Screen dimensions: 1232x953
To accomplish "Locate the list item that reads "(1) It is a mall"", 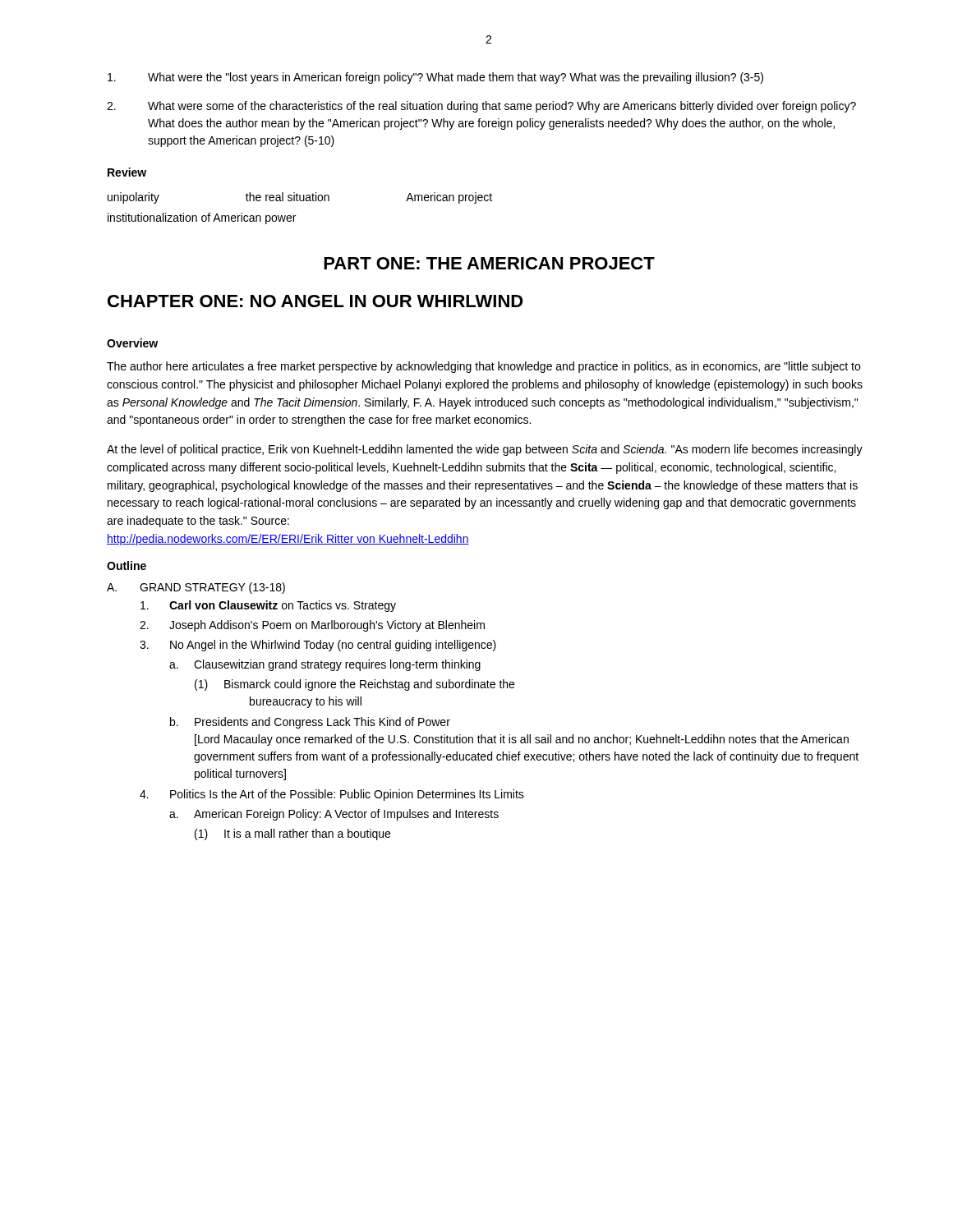I will [x=292, y=834].
